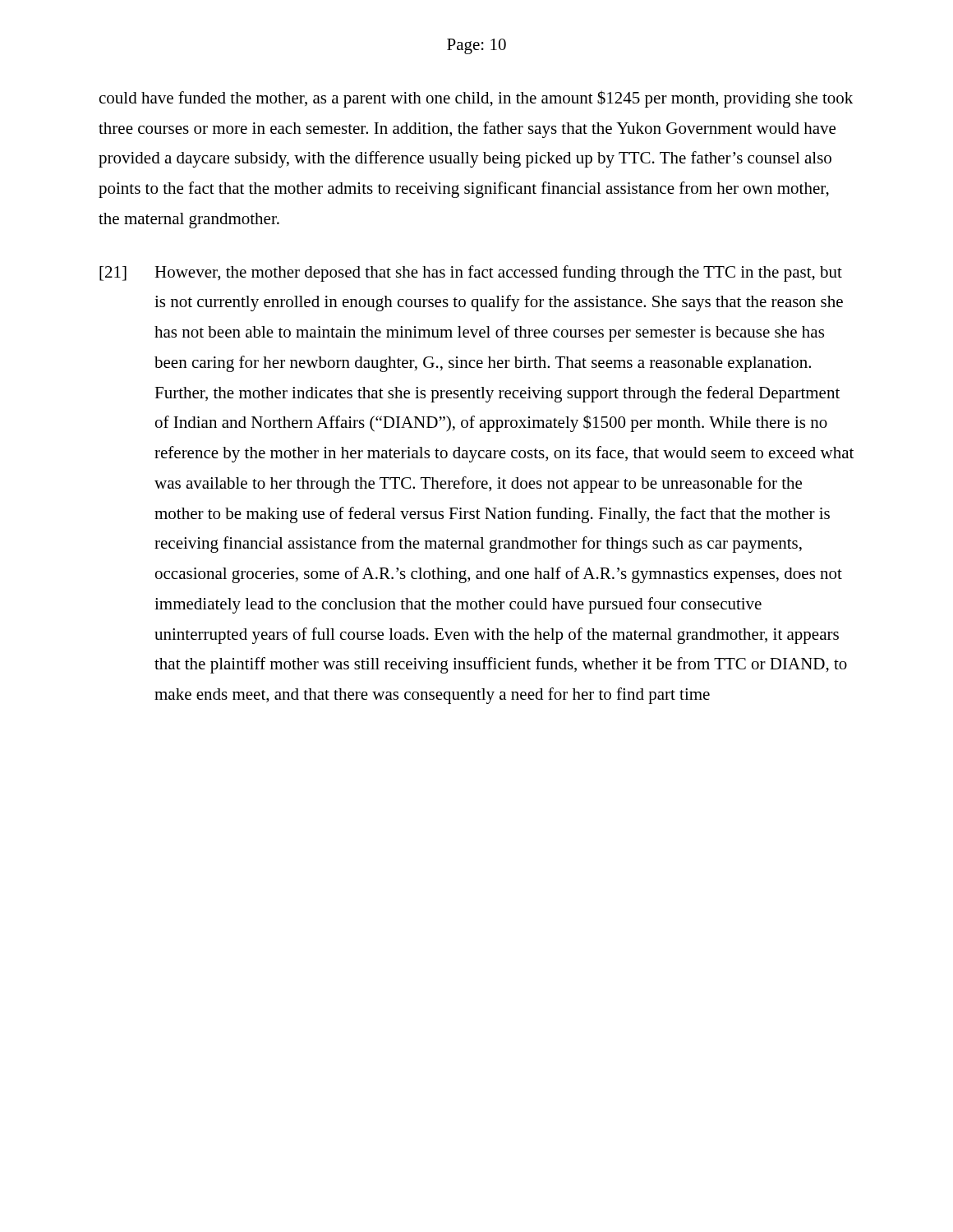Find the text block that says "could have funded the mother,"
This screenshot has width=953, height=1232.
click(x=476, y=158)
